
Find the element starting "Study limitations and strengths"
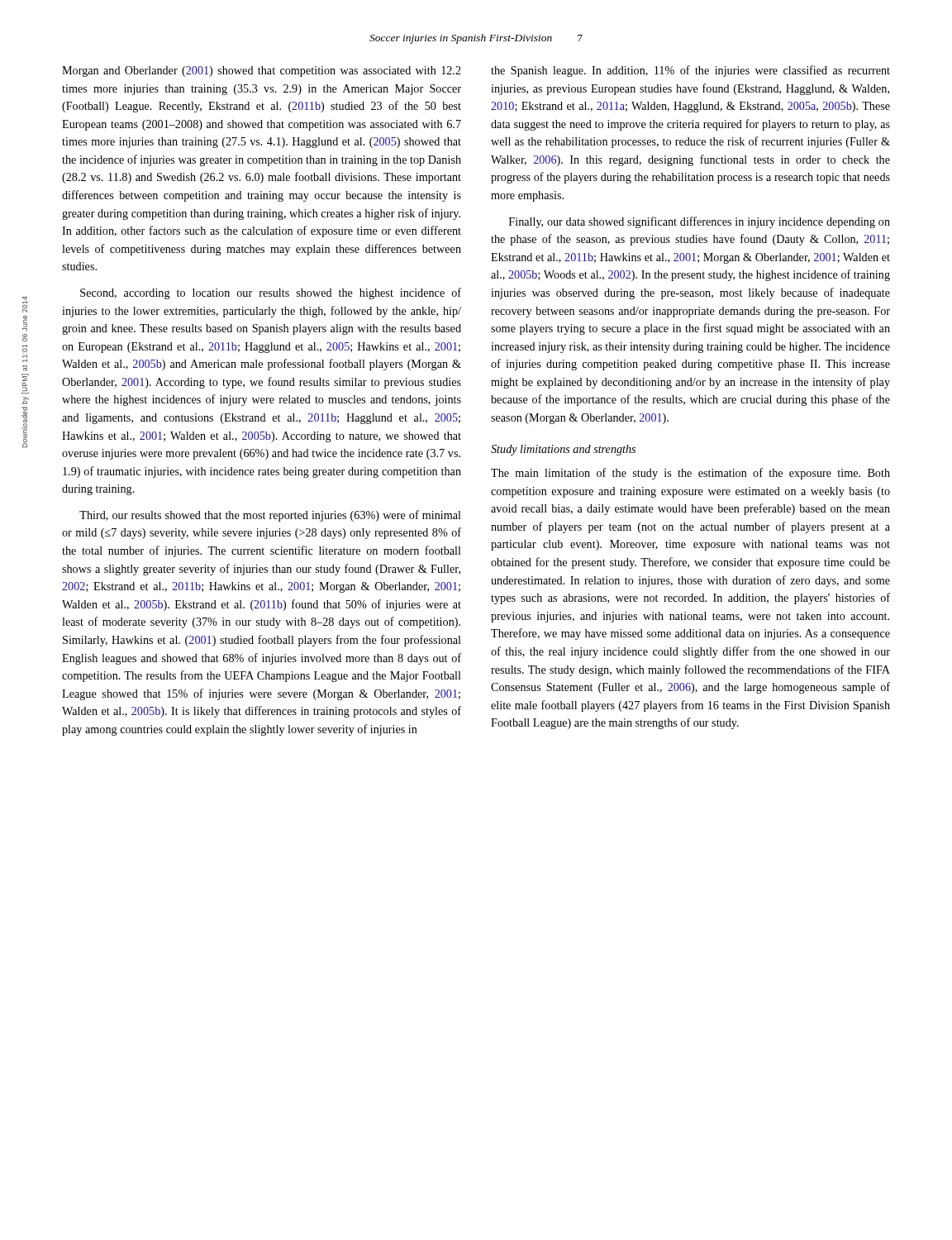(563, 450)
